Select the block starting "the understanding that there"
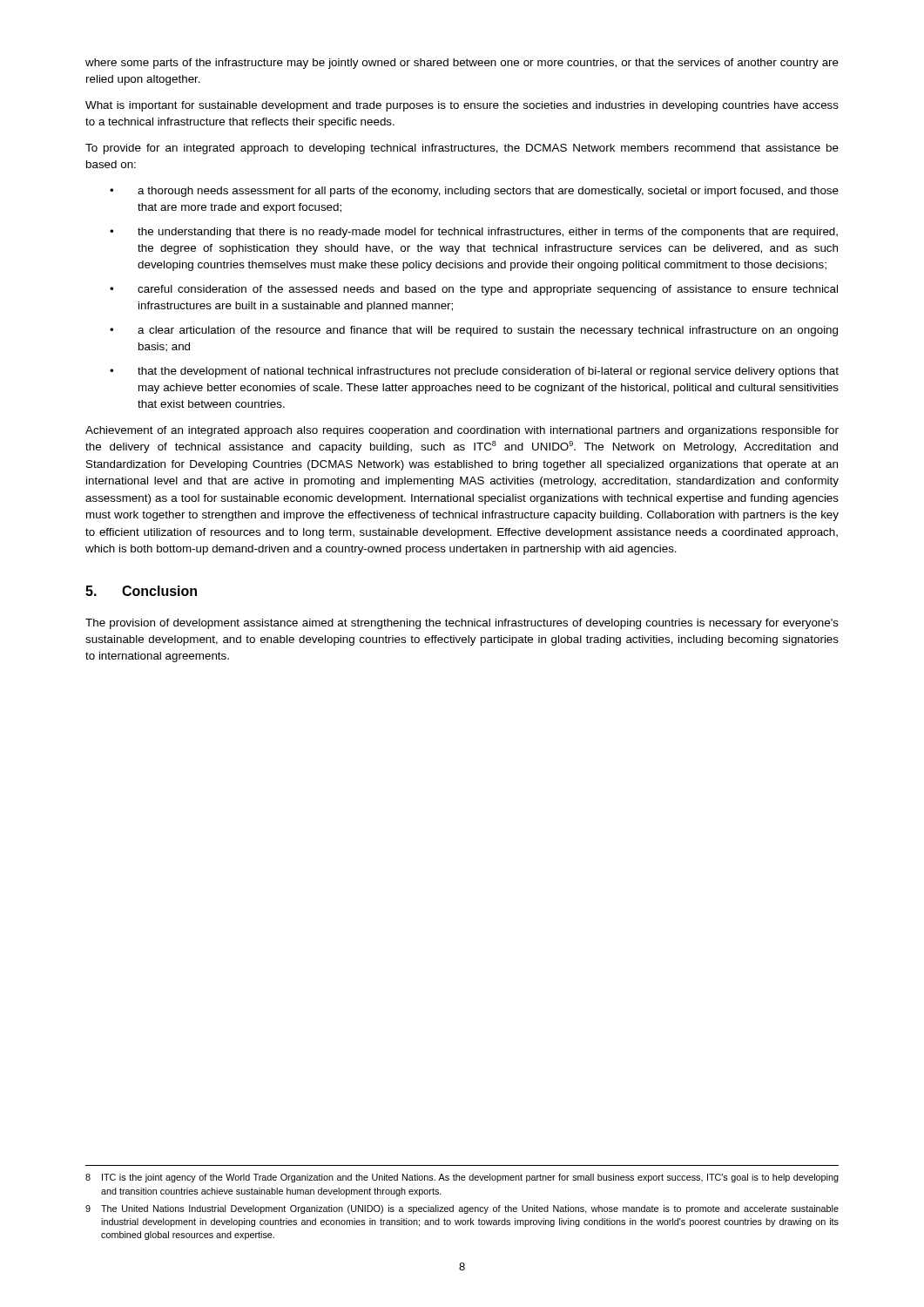 [x=488, y=248]
